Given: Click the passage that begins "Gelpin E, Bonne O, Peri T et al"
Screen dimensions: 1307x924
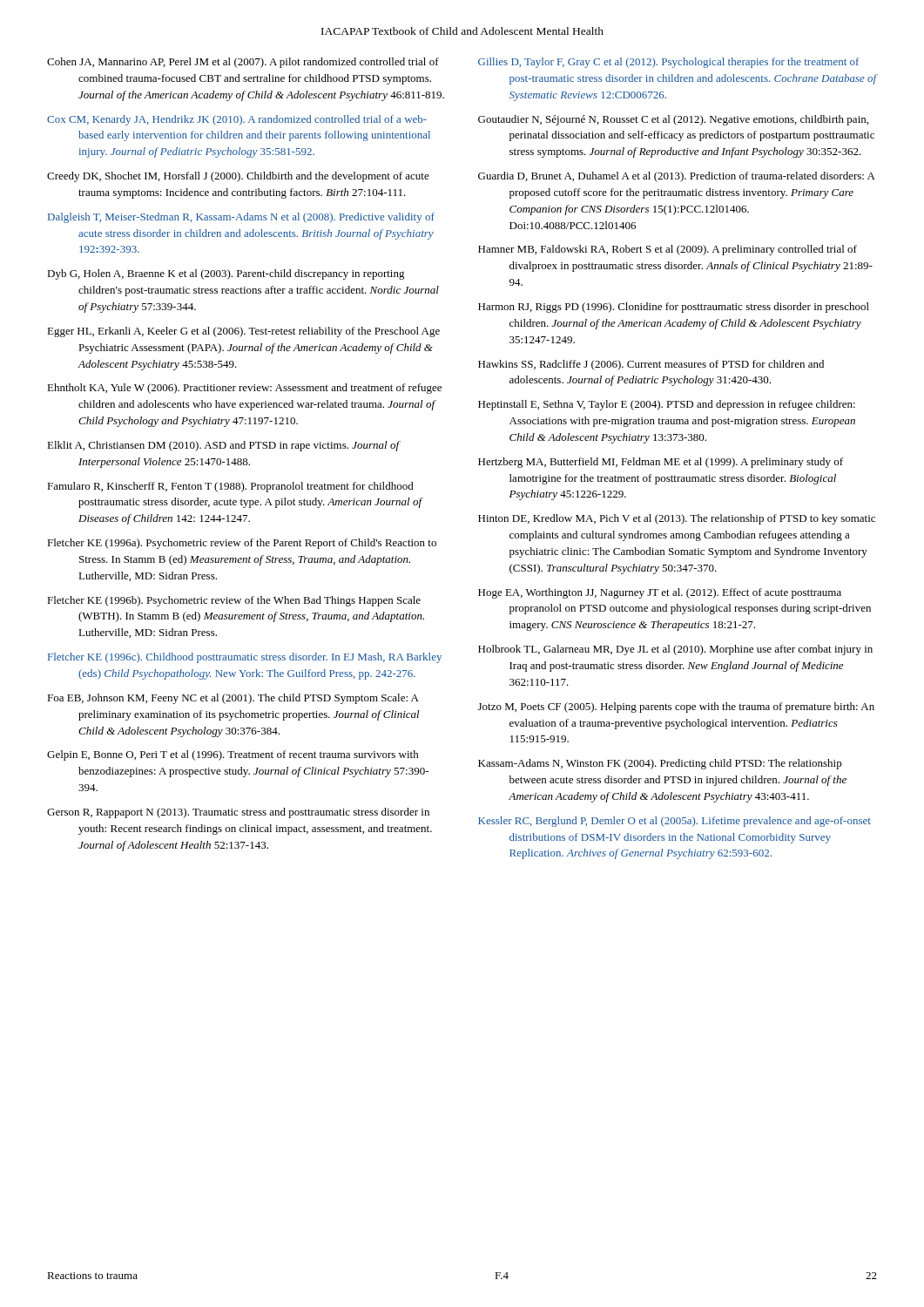Looking at the screenshot, I should (238, 771).
